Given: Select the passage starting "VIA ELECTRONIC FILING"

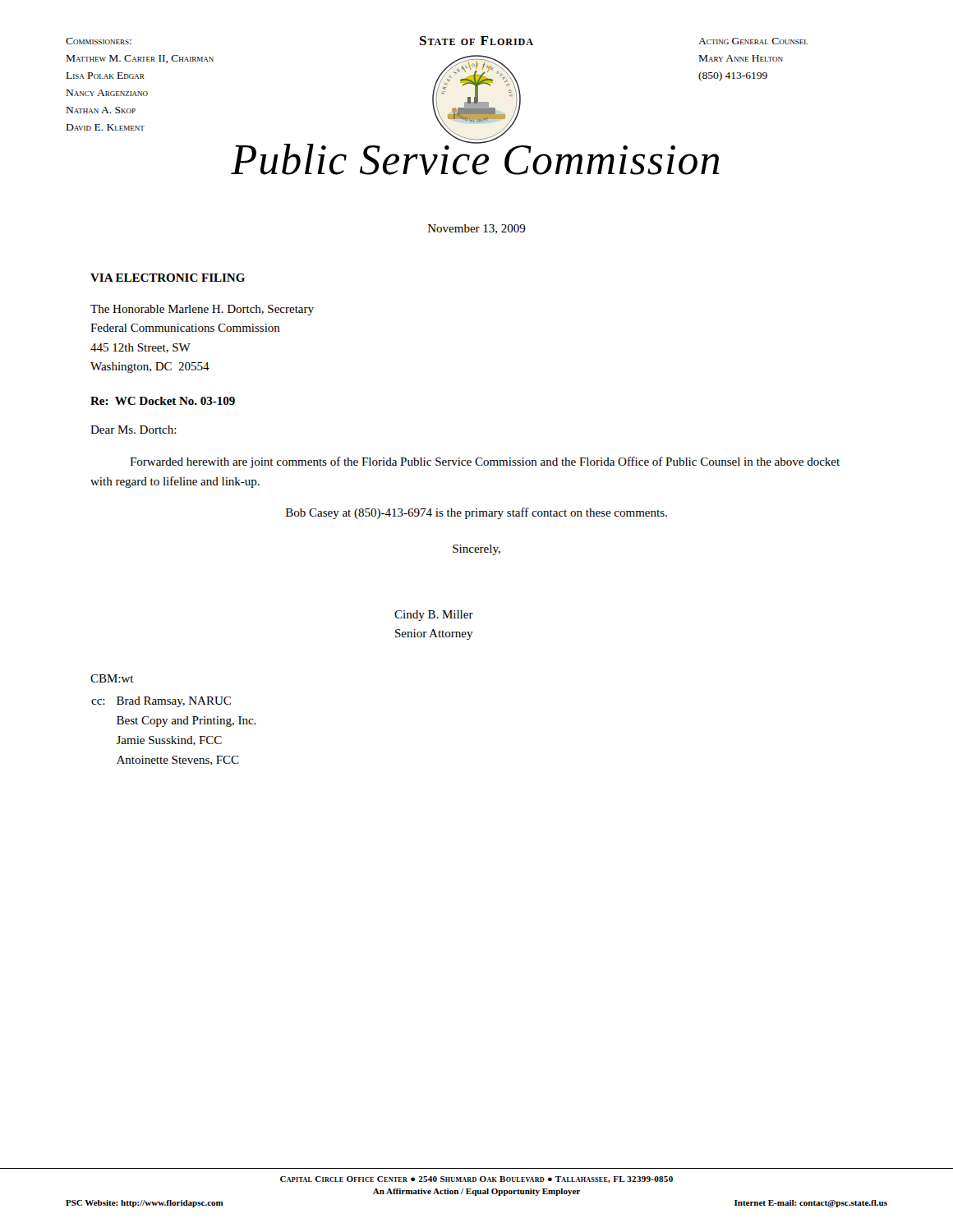Looking at the screenshot, I should coord(168,278).
